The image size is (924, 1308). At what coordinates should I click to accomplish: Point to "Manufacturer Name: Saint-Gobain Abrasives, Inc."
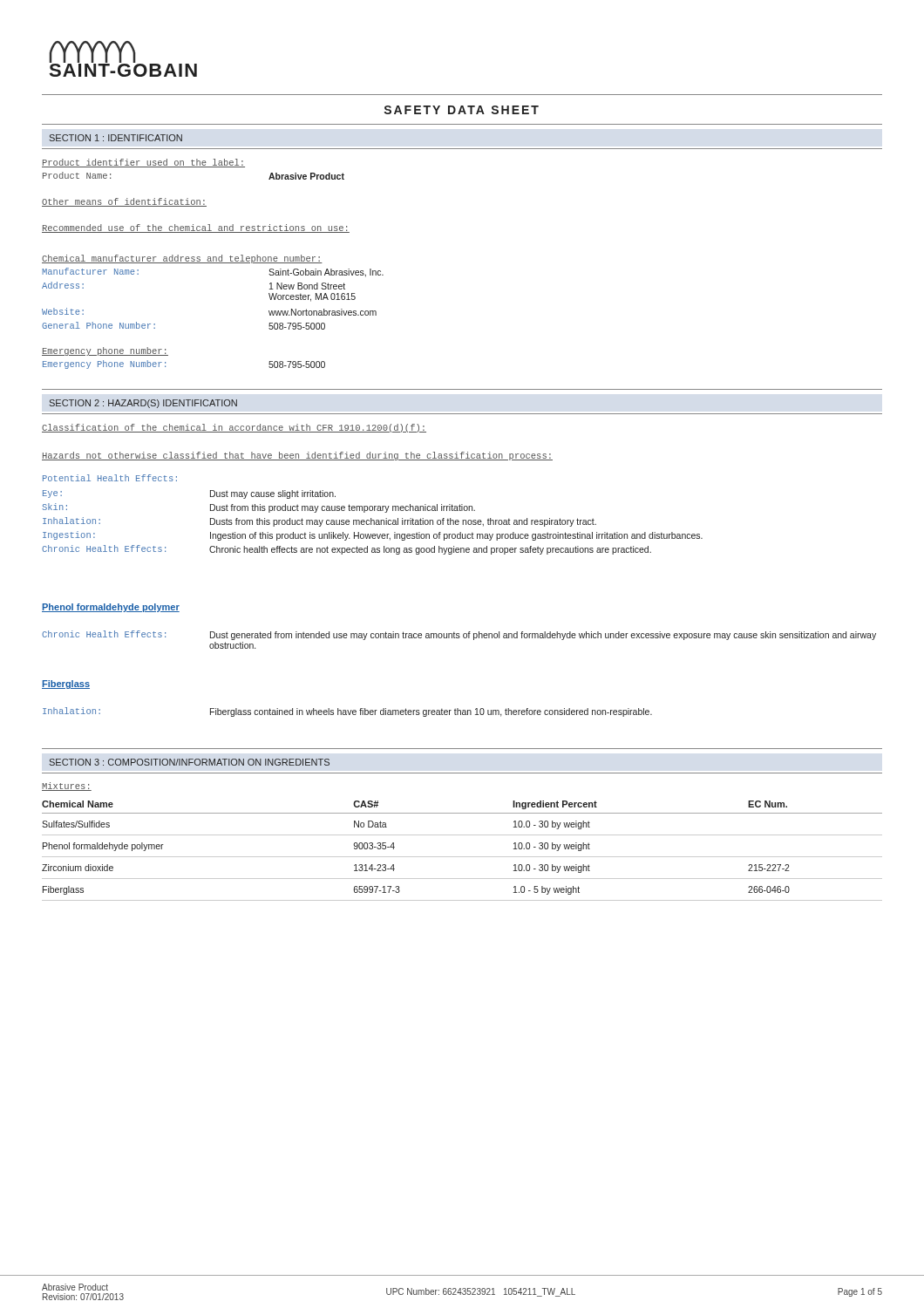click(88, 272)
